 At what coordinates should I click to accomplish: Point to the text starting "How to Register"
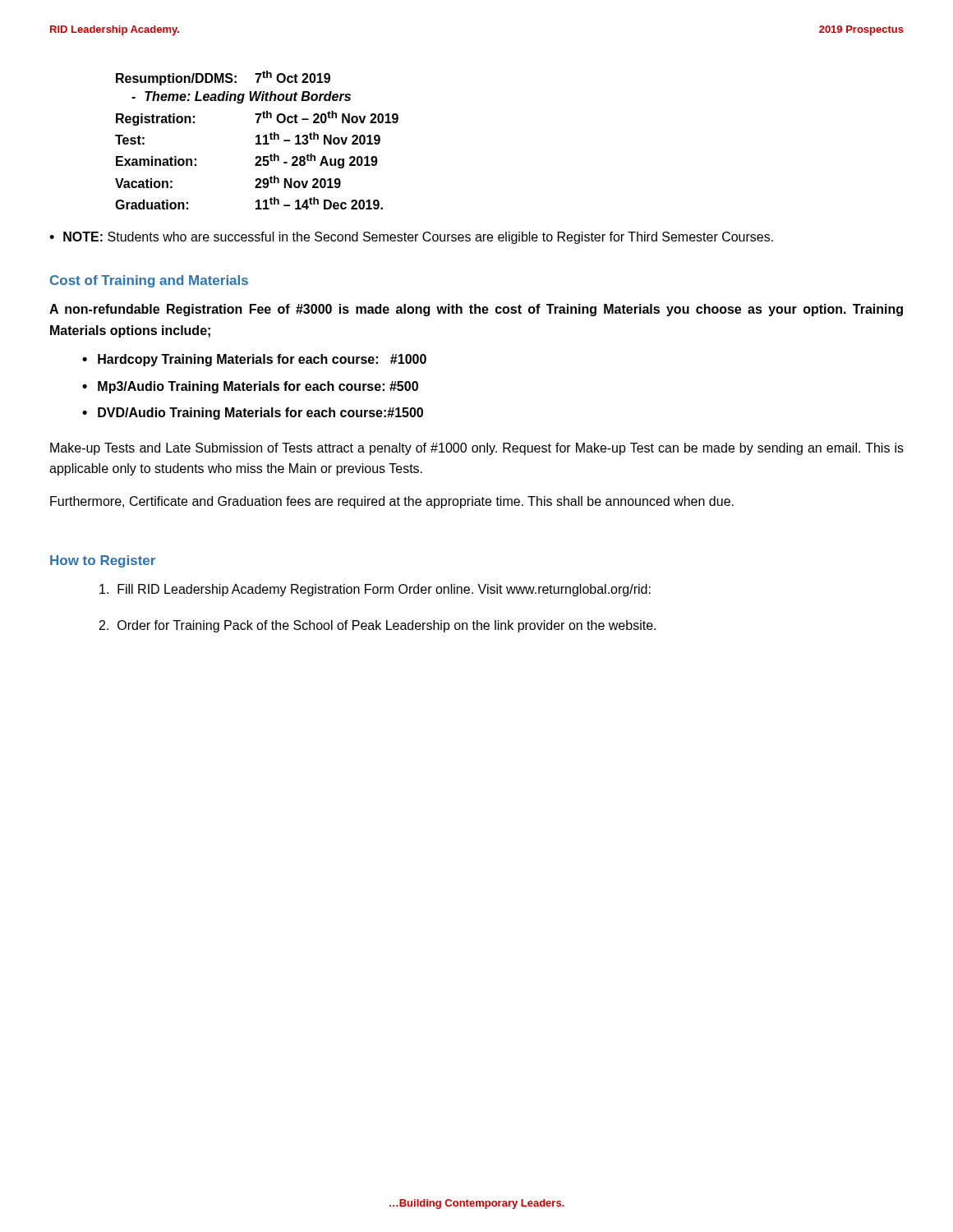tap(102, 561)
